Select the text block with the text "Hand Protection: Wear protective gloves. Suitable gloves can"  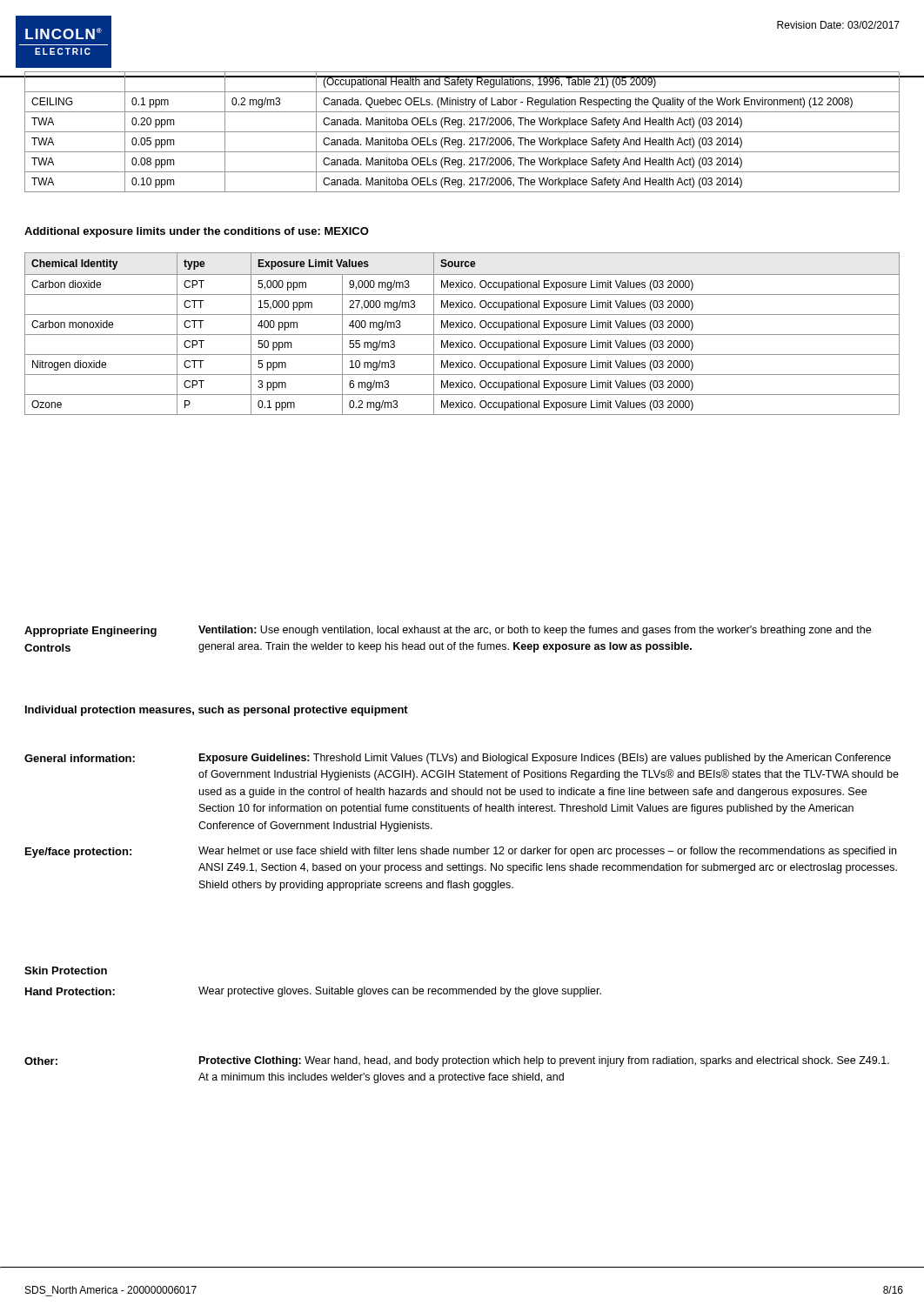tap(462, 992)
